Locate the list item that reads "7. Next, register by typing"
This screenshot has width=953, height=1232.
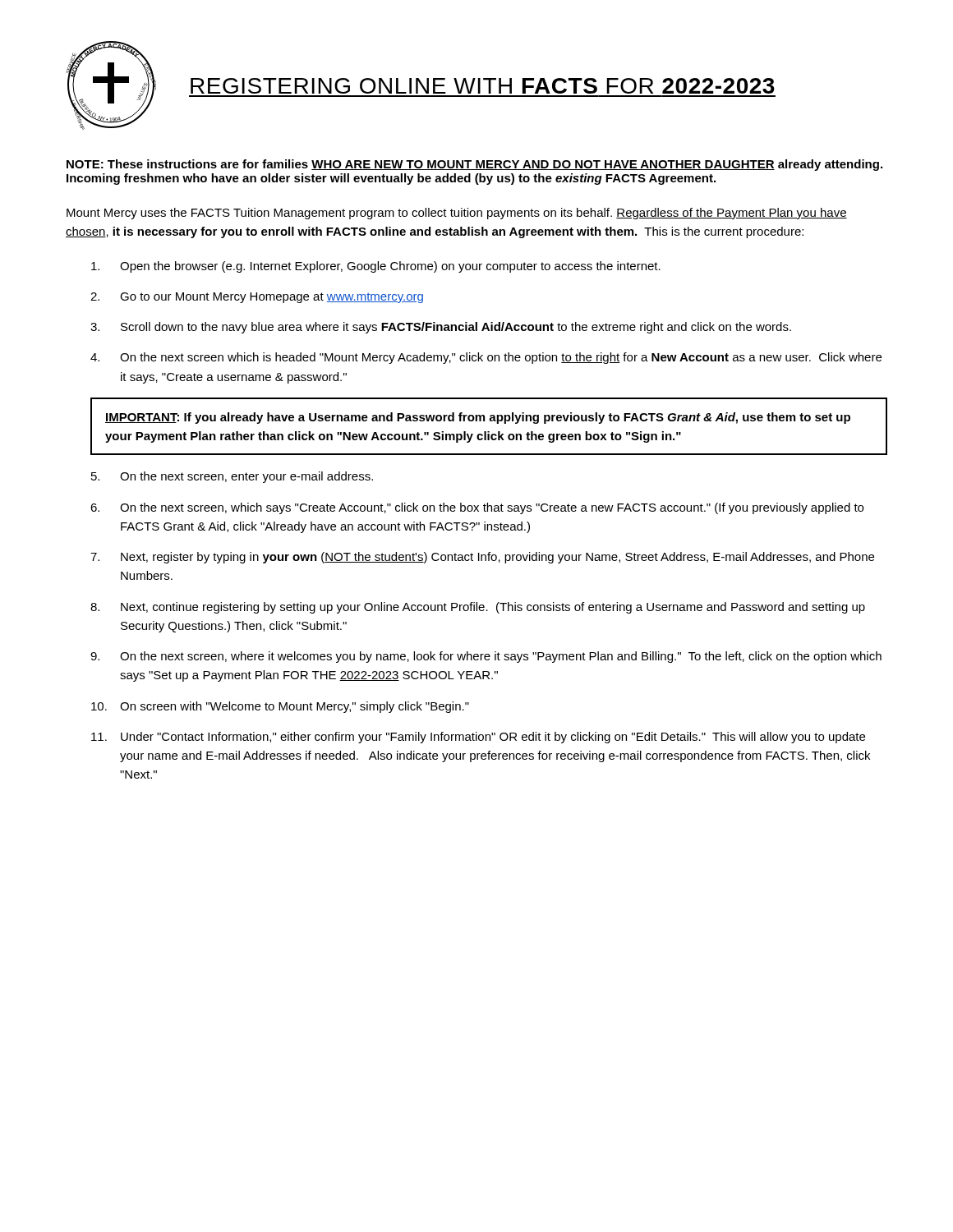coord(489,566)
